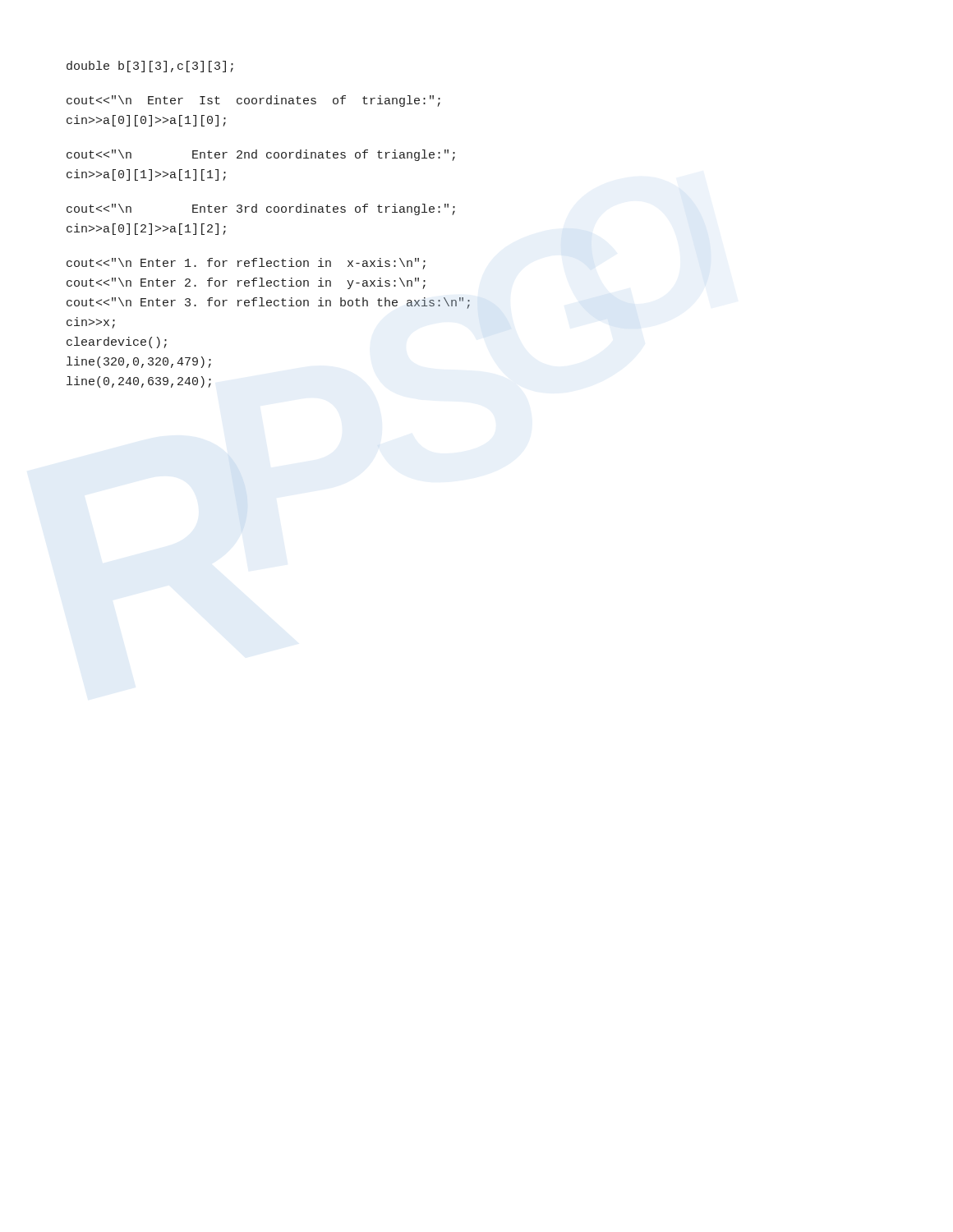Screen dimensions: 1232x953
Task: Click on the text containing "cout >a[0][1]>>a[1][1];"
Action: click(x=262, y=166)
